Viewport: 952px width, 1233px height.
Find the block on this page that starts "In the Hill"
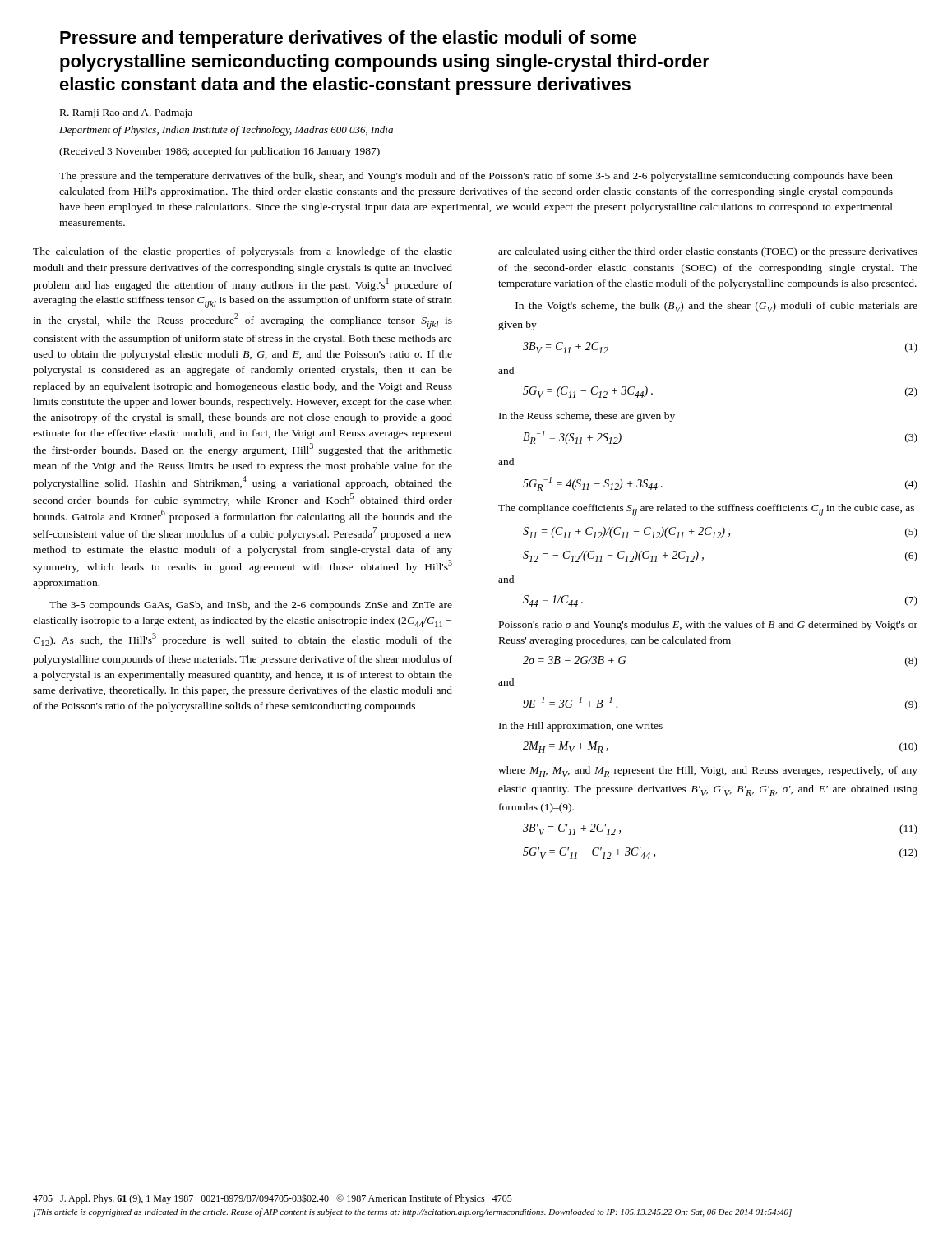(581, 727)
